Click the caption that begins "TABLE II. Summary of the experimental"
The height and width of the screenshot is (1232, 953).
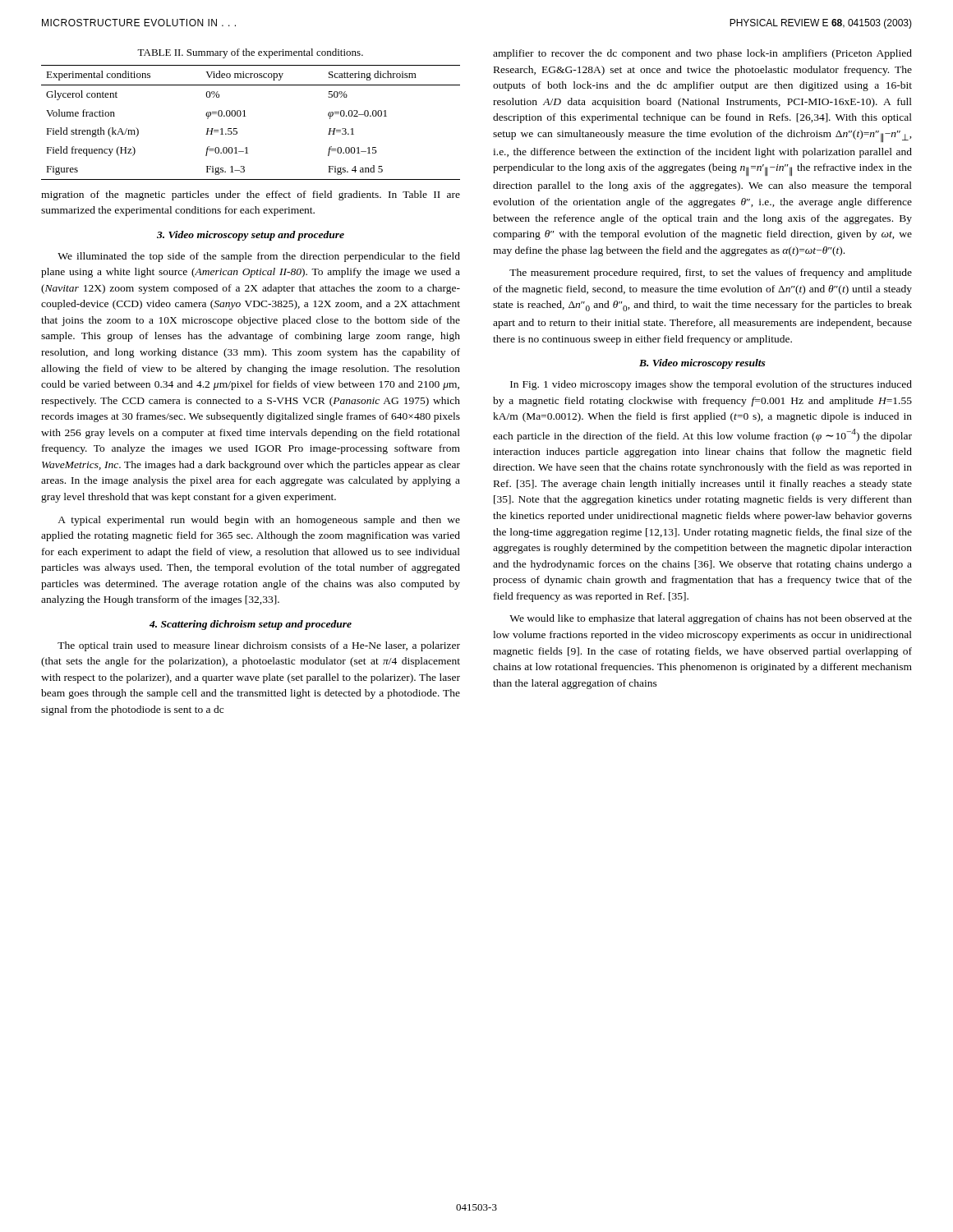(251, 52)
